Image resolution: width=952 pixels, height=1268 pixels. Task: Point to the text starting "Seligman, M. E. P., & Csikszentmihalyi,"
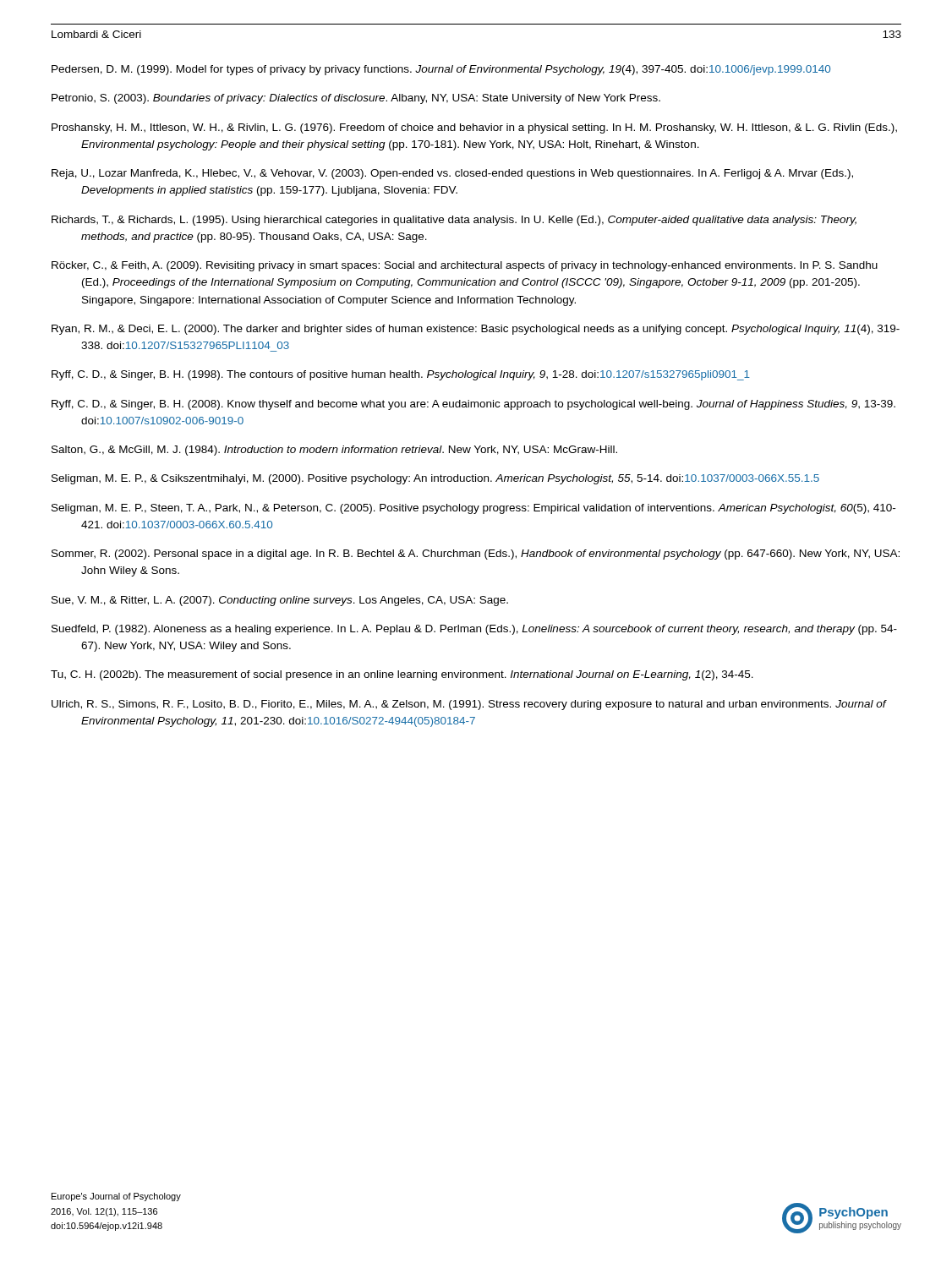click(x=435, y=478)
